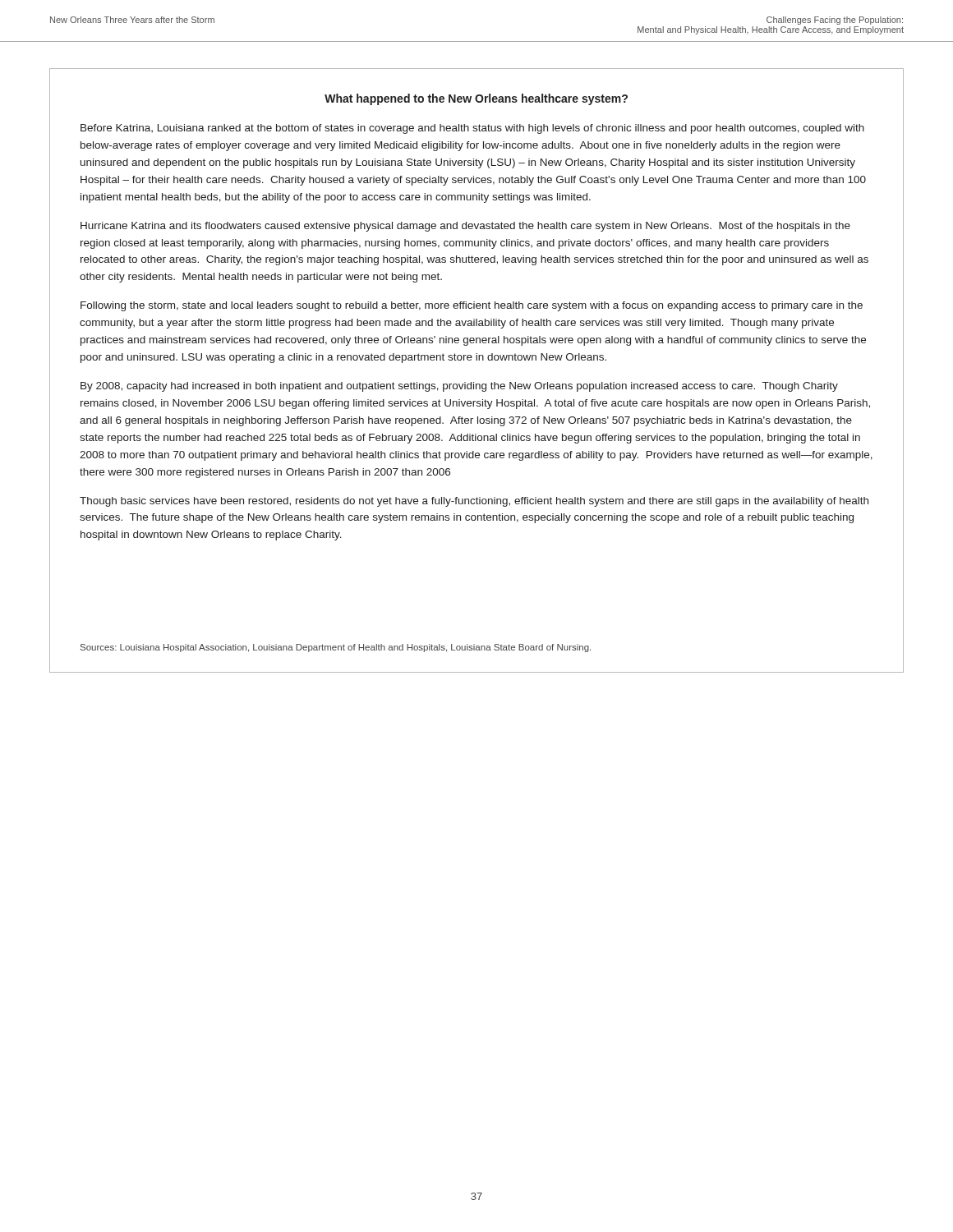
Task: Click the passage that begins "Sources: Louisiana Hospital Association, Louisiana Department of Health"
Action: pyautogui.click(x=336, y=647)
